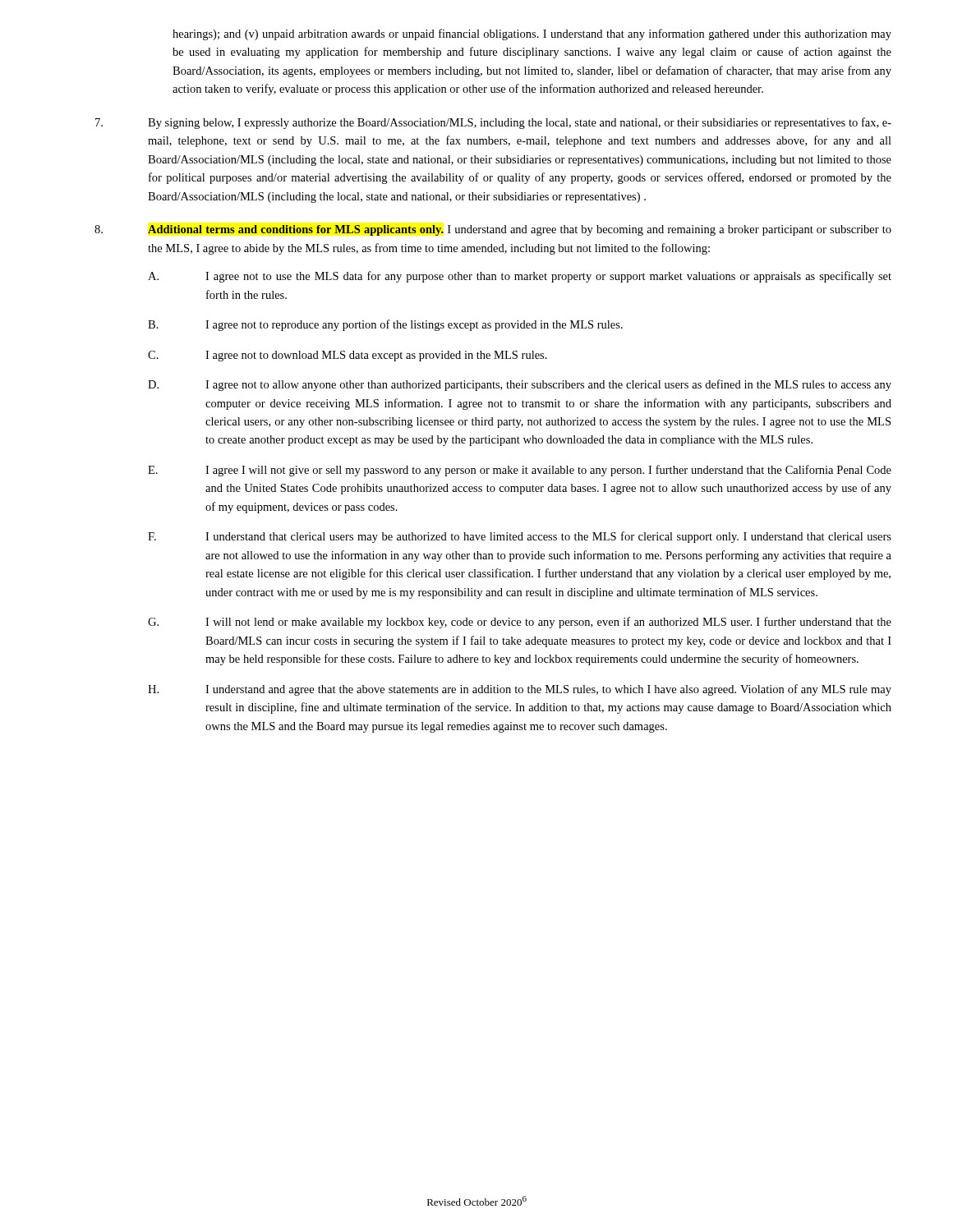
Task: Point to the element starting "D. I agree not to allow anyone"
Action: tap(520, 412)
